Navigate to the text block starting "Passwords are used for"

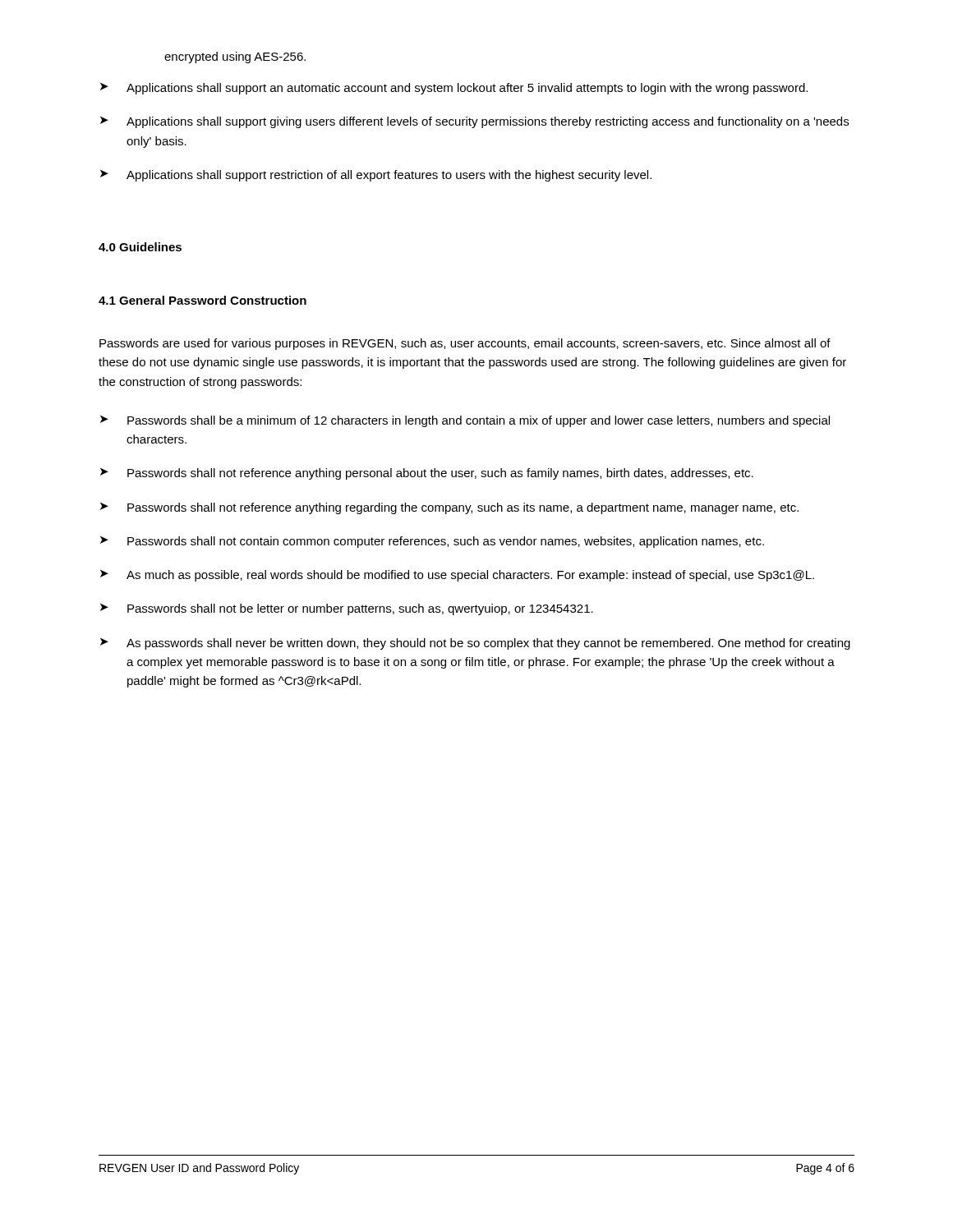pyautogui.click(x=472, y=362)
